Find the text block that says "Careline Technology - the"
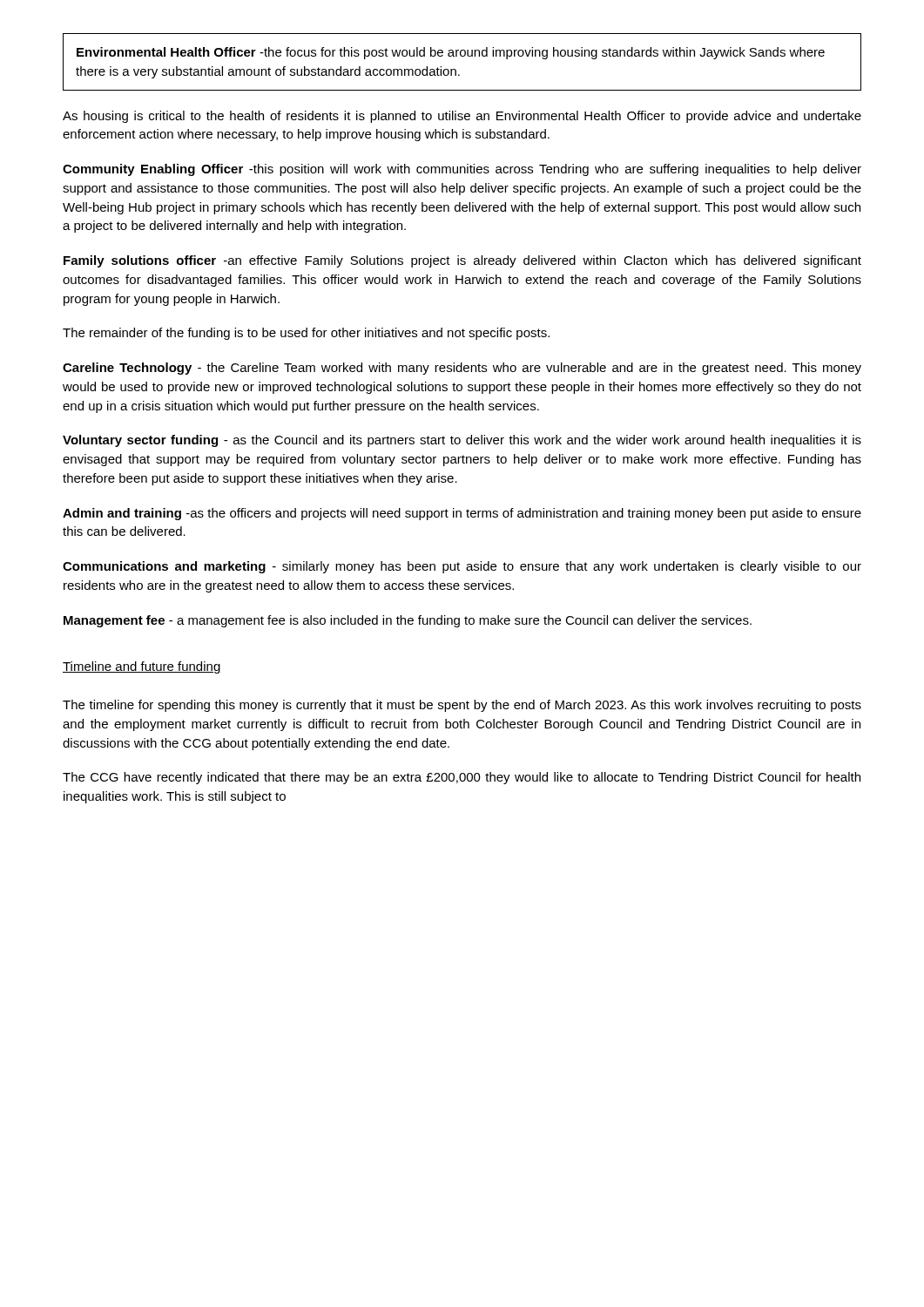Viewport: 924px width, 1307px height. tap(462, 386)
